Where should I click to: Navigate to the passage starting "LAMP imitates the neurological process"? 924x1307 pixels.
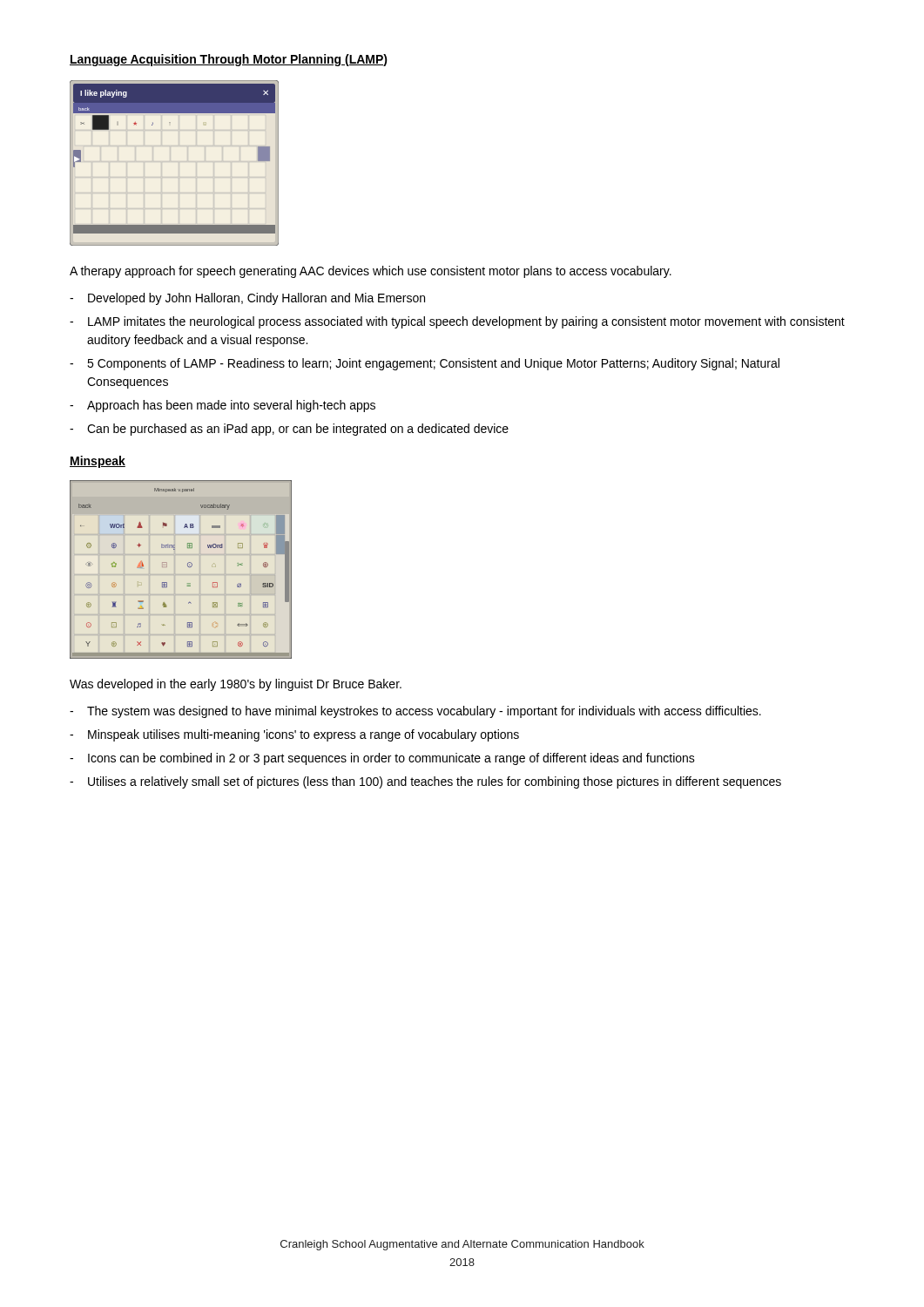[466, 331]
